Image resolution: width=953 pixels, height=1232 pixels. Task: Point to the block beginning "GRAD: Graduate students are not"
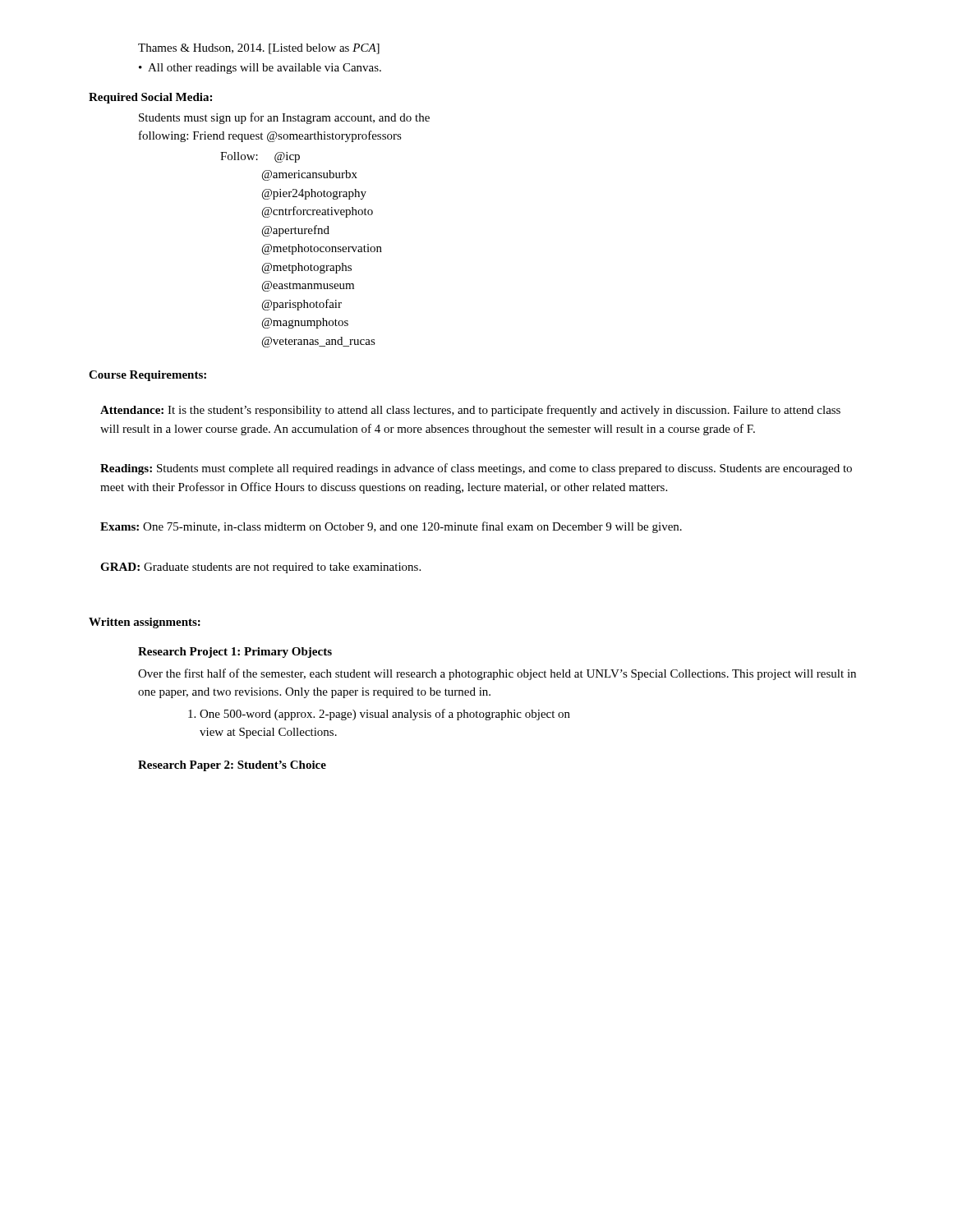pos(261,566)
